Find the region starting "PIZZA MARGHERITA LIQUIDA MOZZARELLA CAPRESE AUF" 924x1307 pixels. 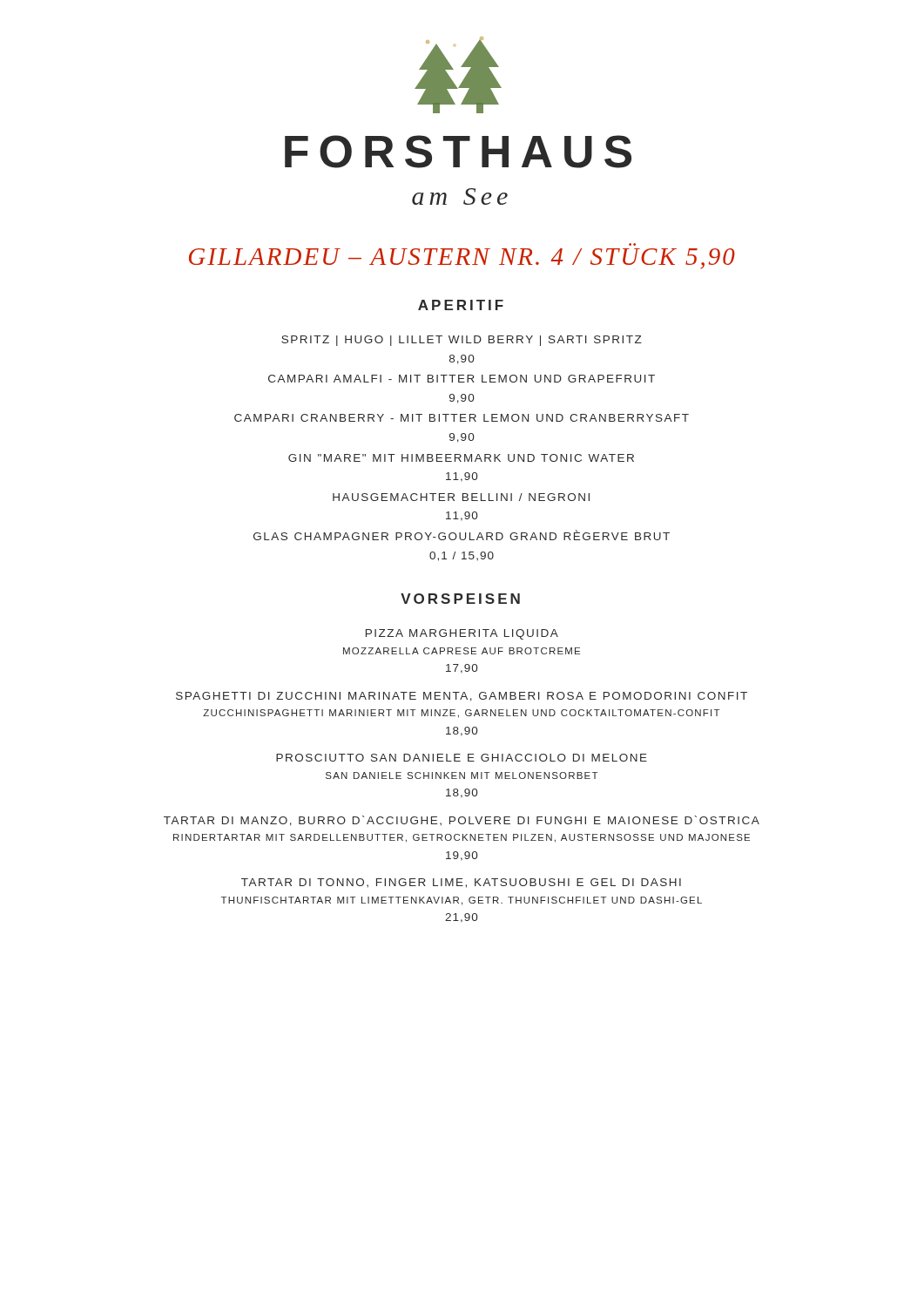(x=462, y=651)
